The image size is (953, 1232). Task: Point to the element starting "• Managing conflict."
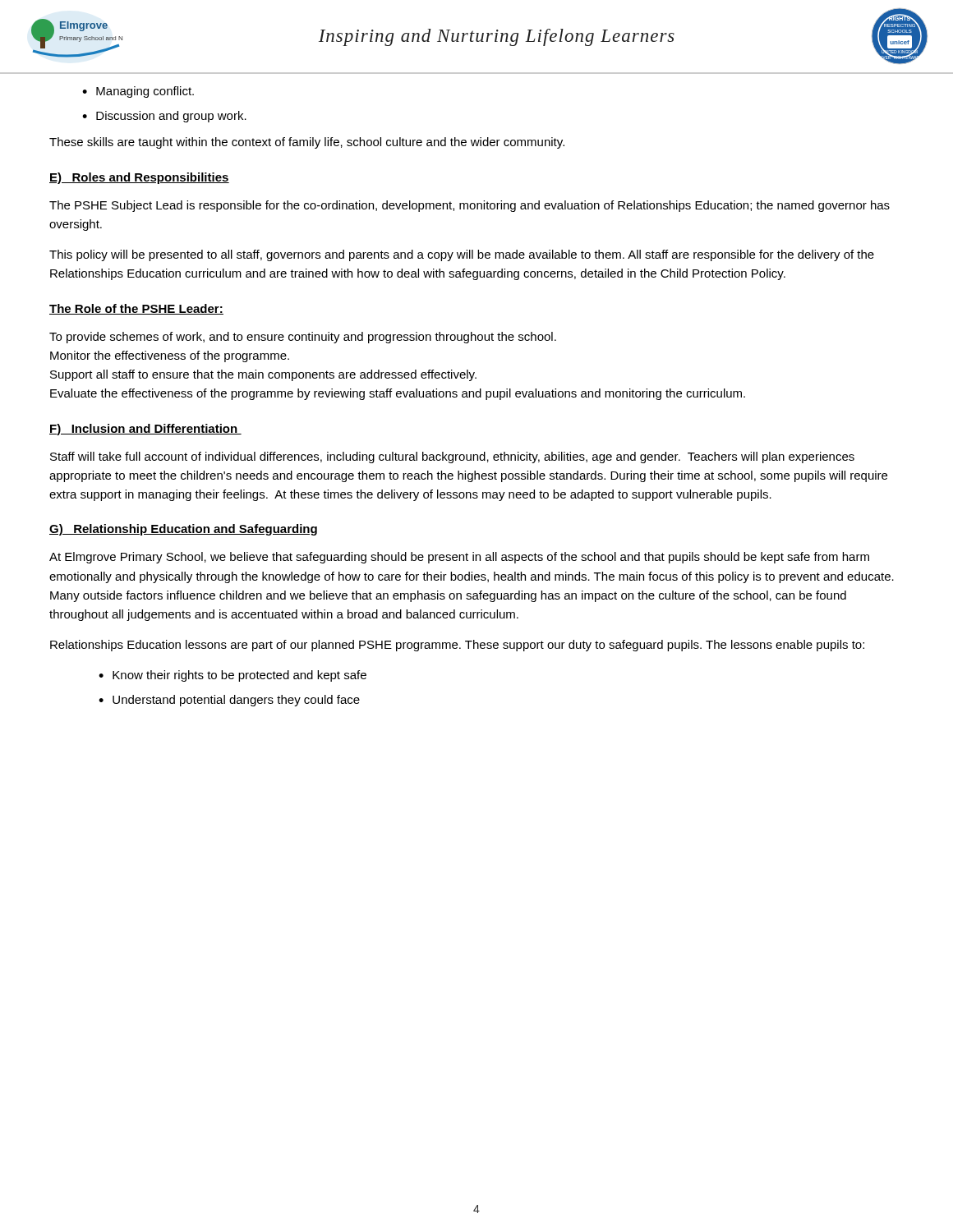[139, 93]
